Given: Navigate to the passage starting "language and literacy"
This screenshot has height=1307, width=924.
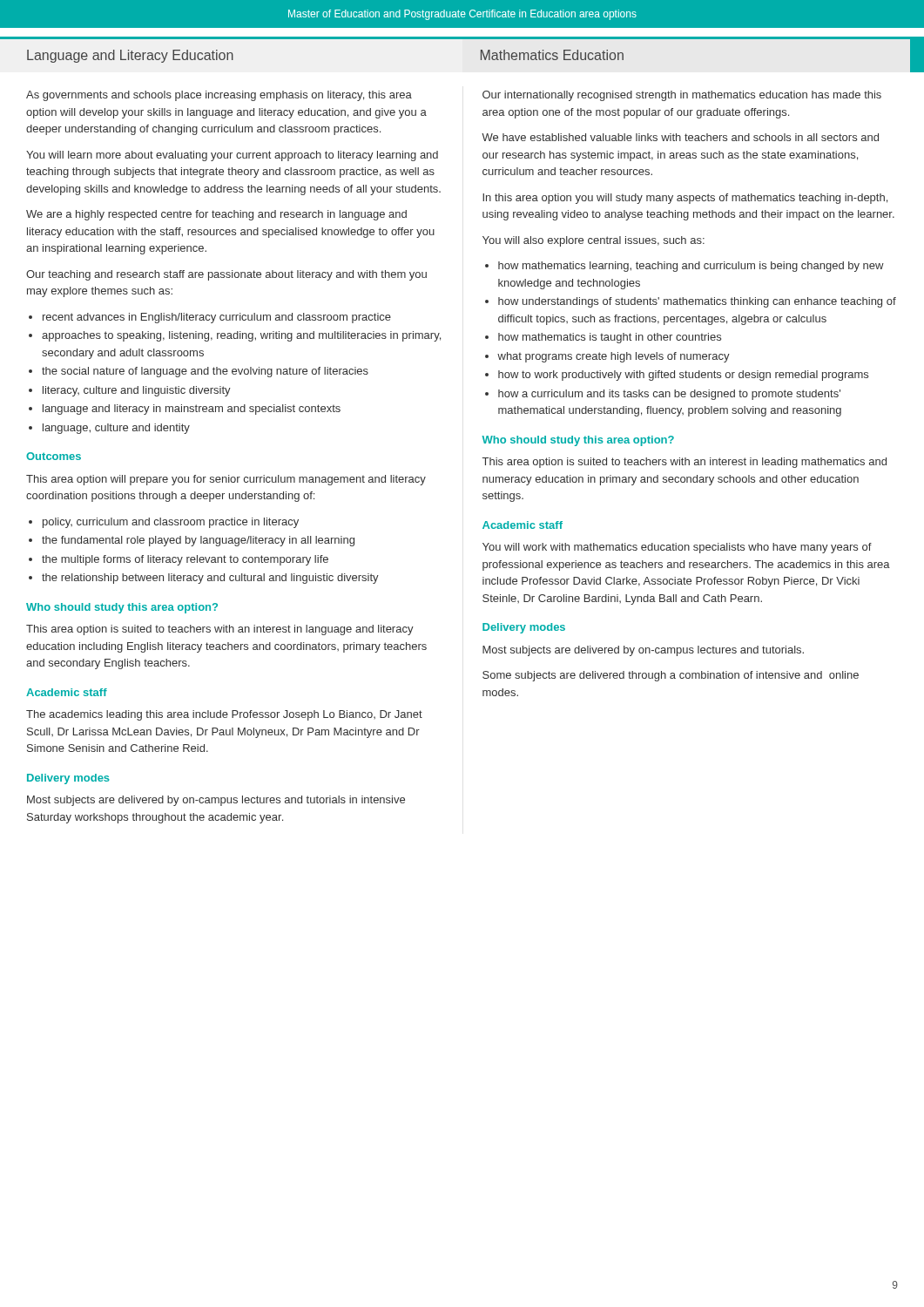Looking at the screenshot, I should [x=235, y=408].
